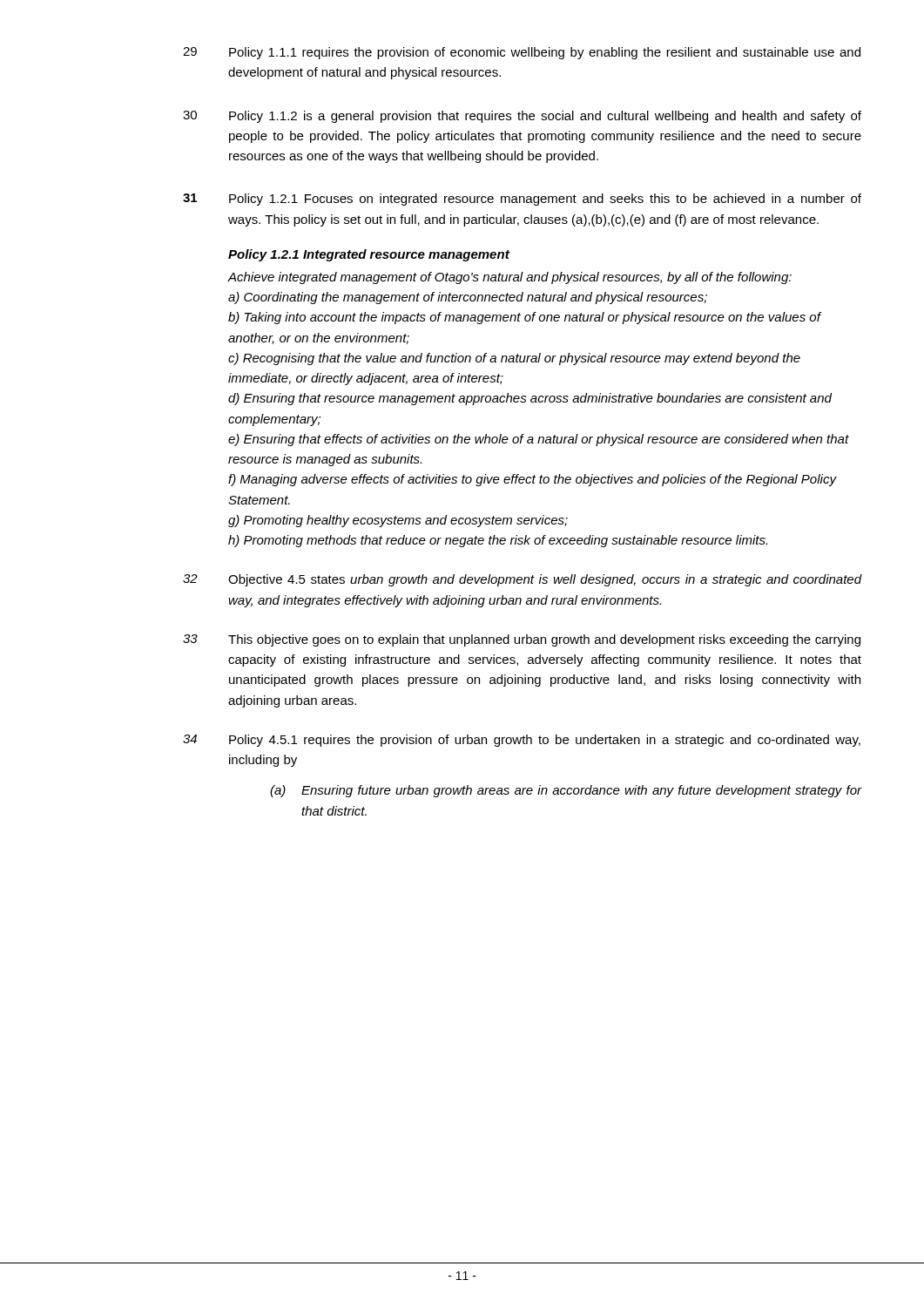Find the list item containing "32 Objective 4.5 states"

(522, 589)
